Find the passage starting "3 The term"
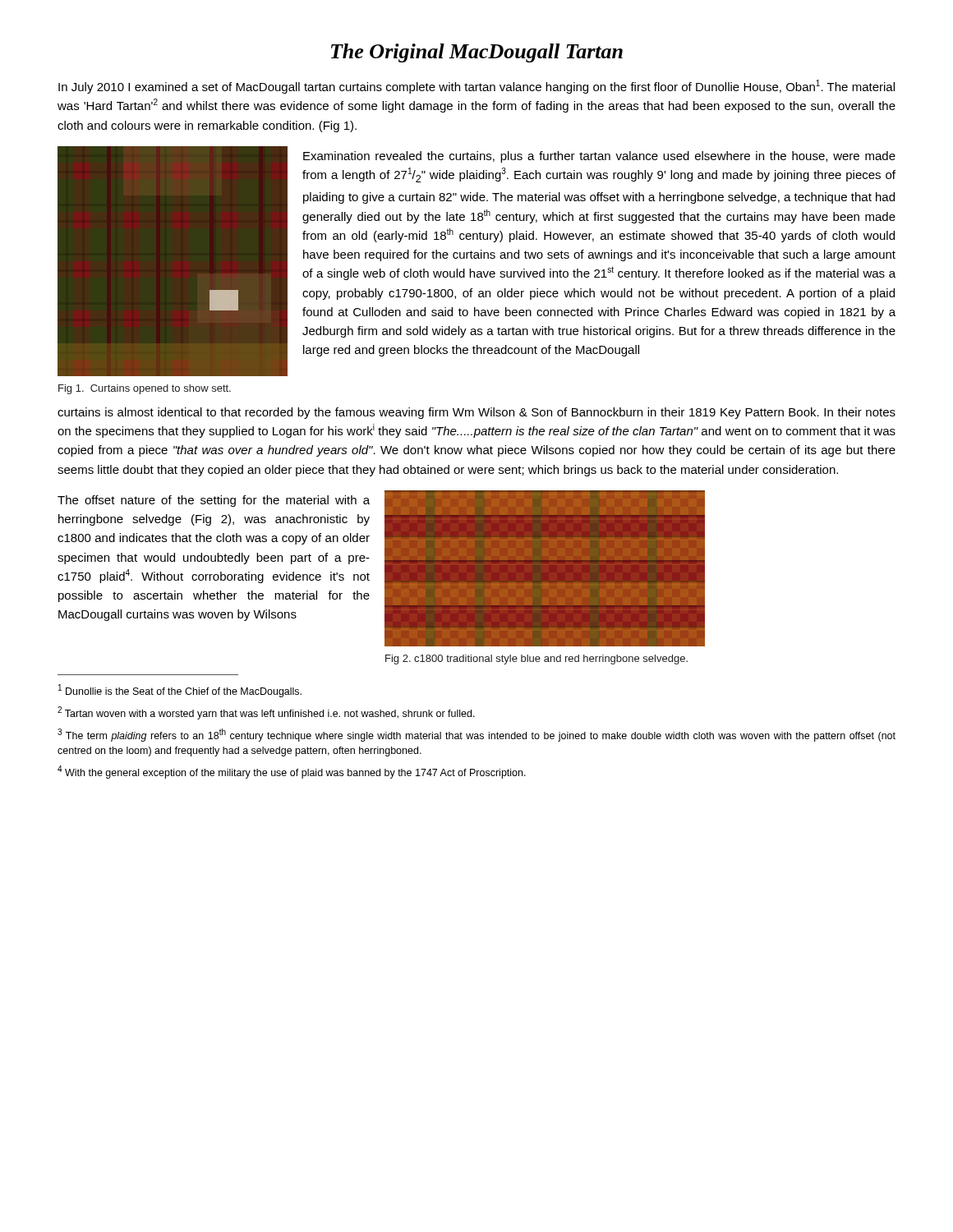The image size is (953, 1232). click(x=476, y=742)
